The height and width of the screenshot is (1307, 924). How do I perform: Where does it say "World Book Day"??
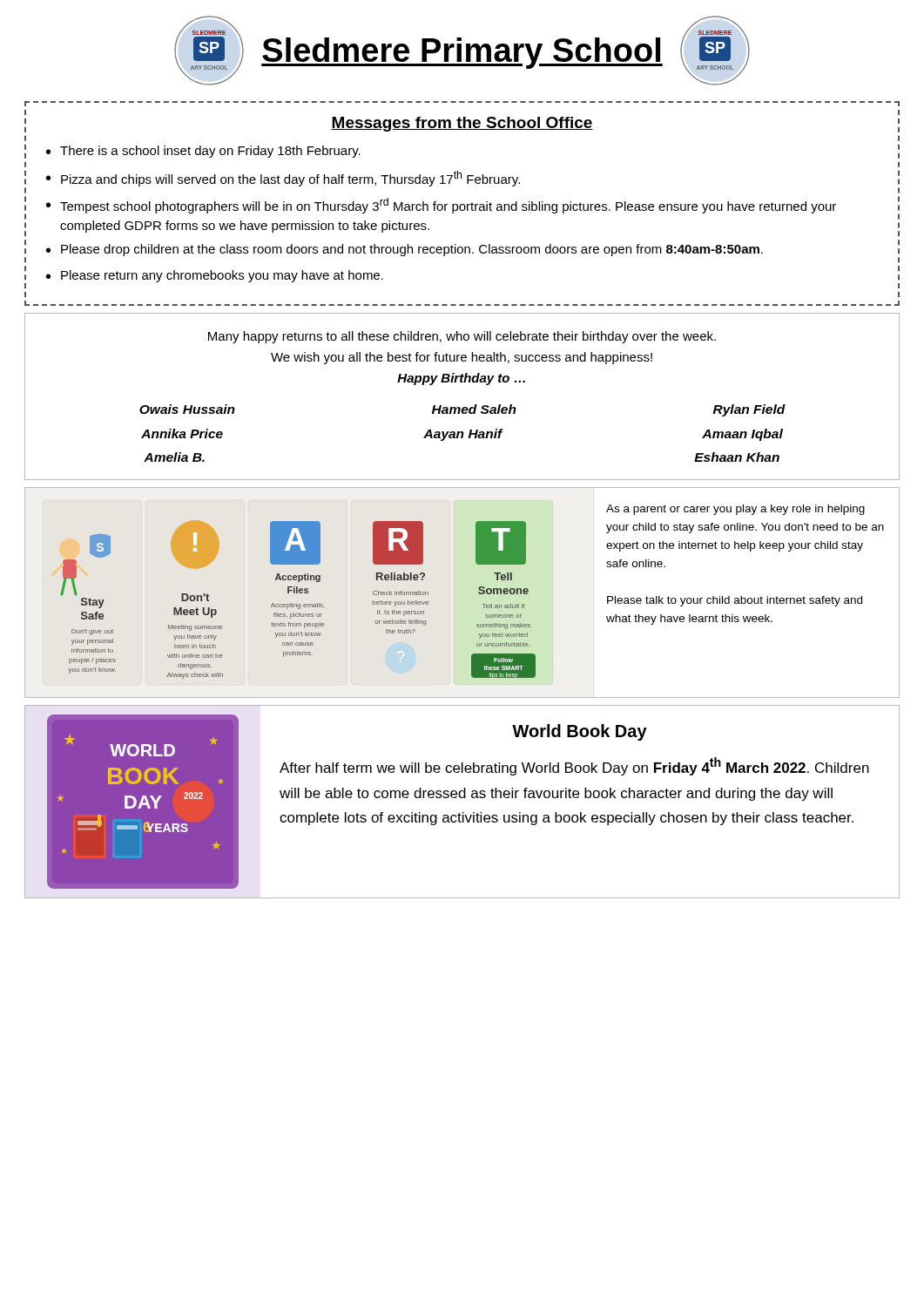click(x=580, y=731)
